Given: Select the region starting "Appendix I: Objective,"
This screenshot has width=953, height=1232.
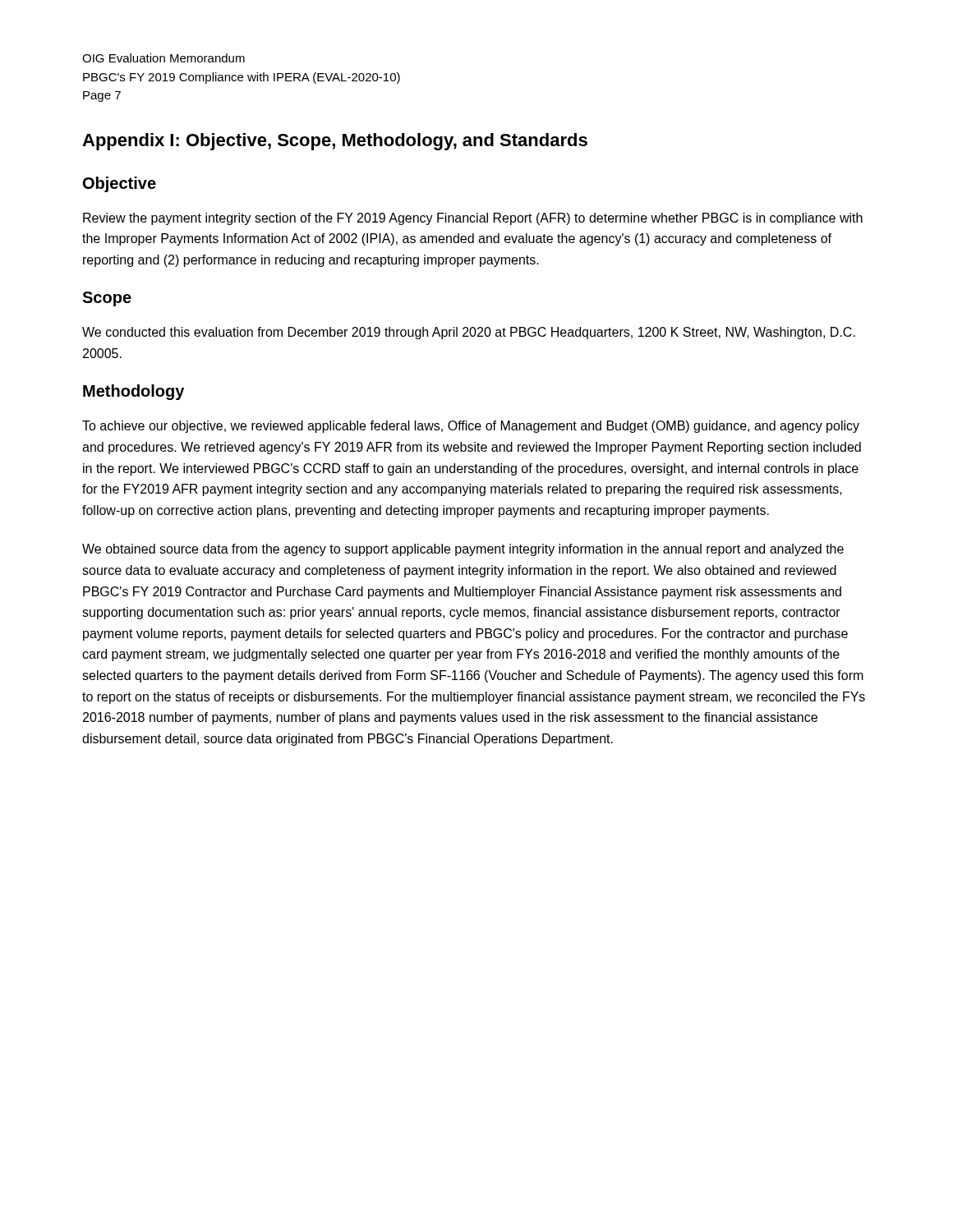Looking at the screenshot, I should [x=476, y=140].
